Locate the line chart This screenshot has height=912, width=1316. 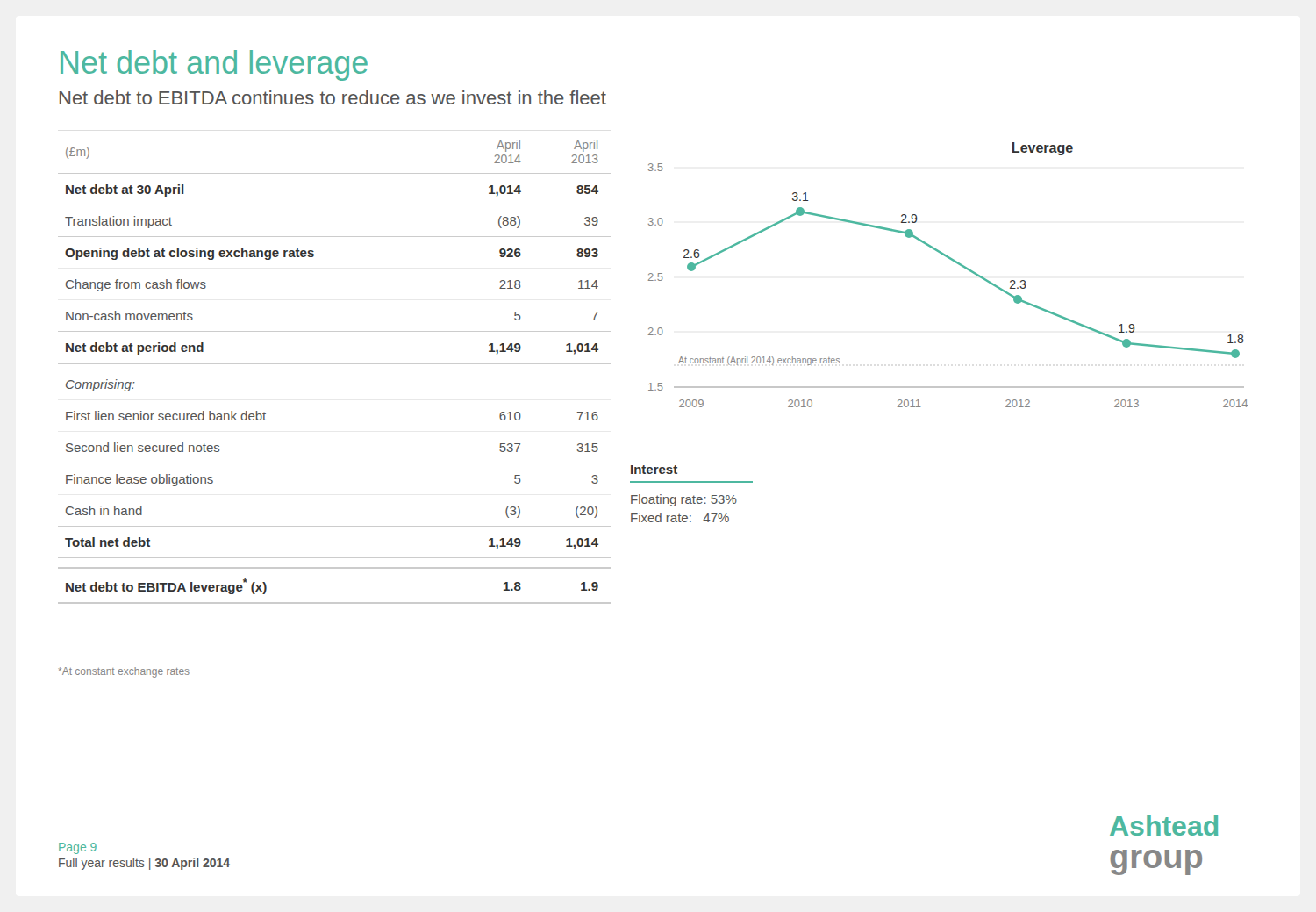[x=946, y=282]
